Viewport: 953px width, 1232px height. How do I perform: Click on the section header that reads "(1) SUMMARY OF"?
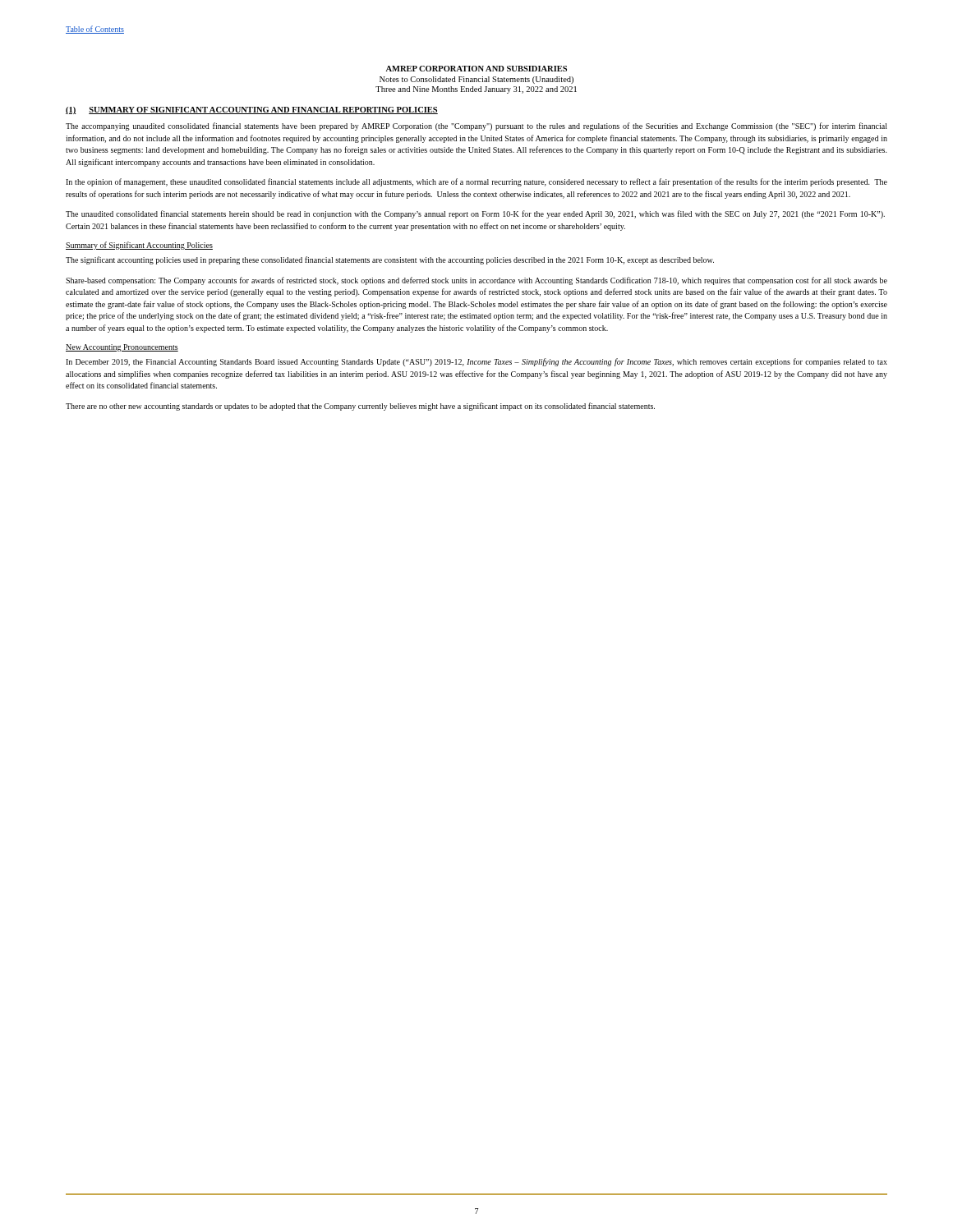pyautogui.click(x=252, y=110)
